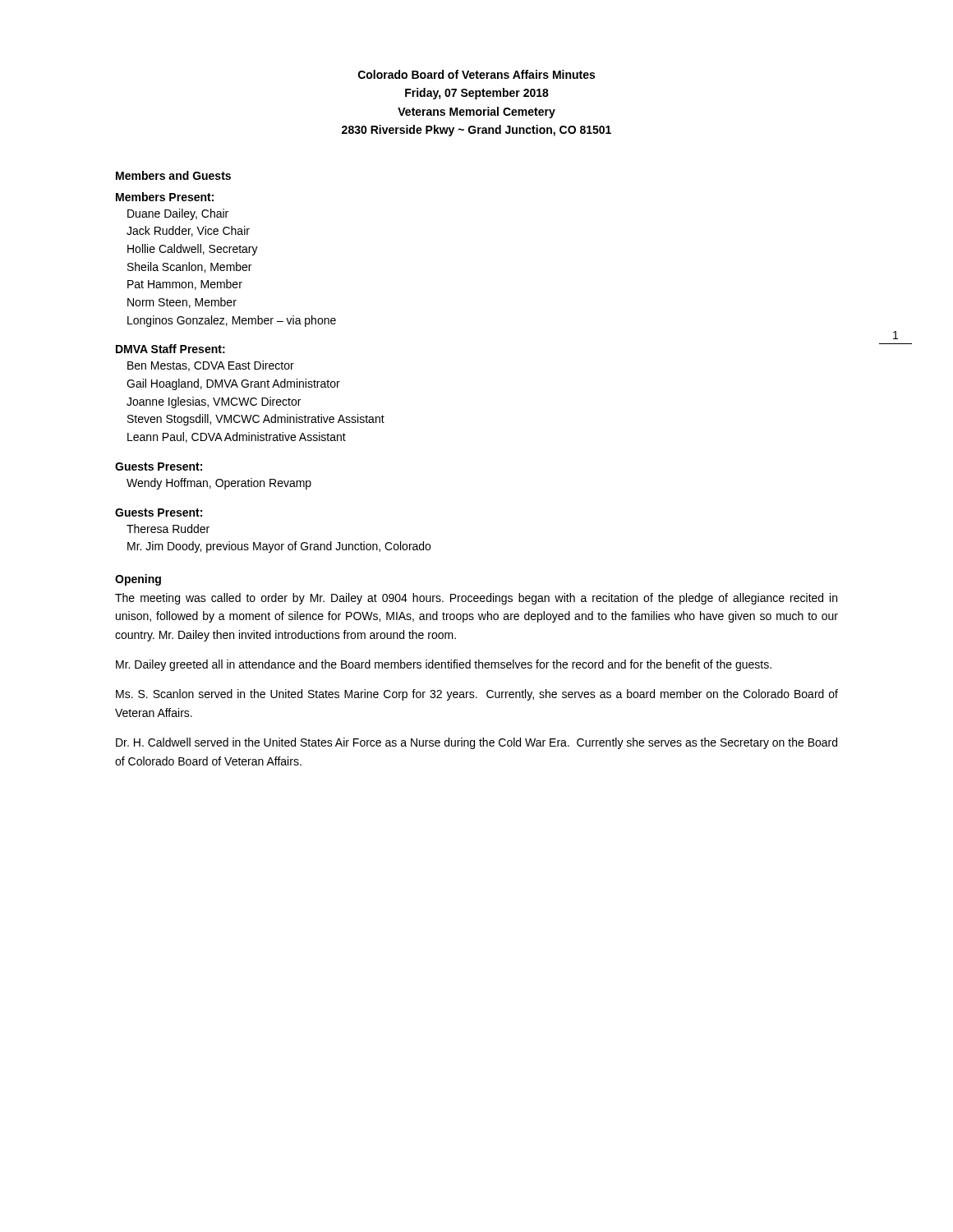
Task: Where is the passage that starts "The meeting was called to"?
Action: (476, 616)
